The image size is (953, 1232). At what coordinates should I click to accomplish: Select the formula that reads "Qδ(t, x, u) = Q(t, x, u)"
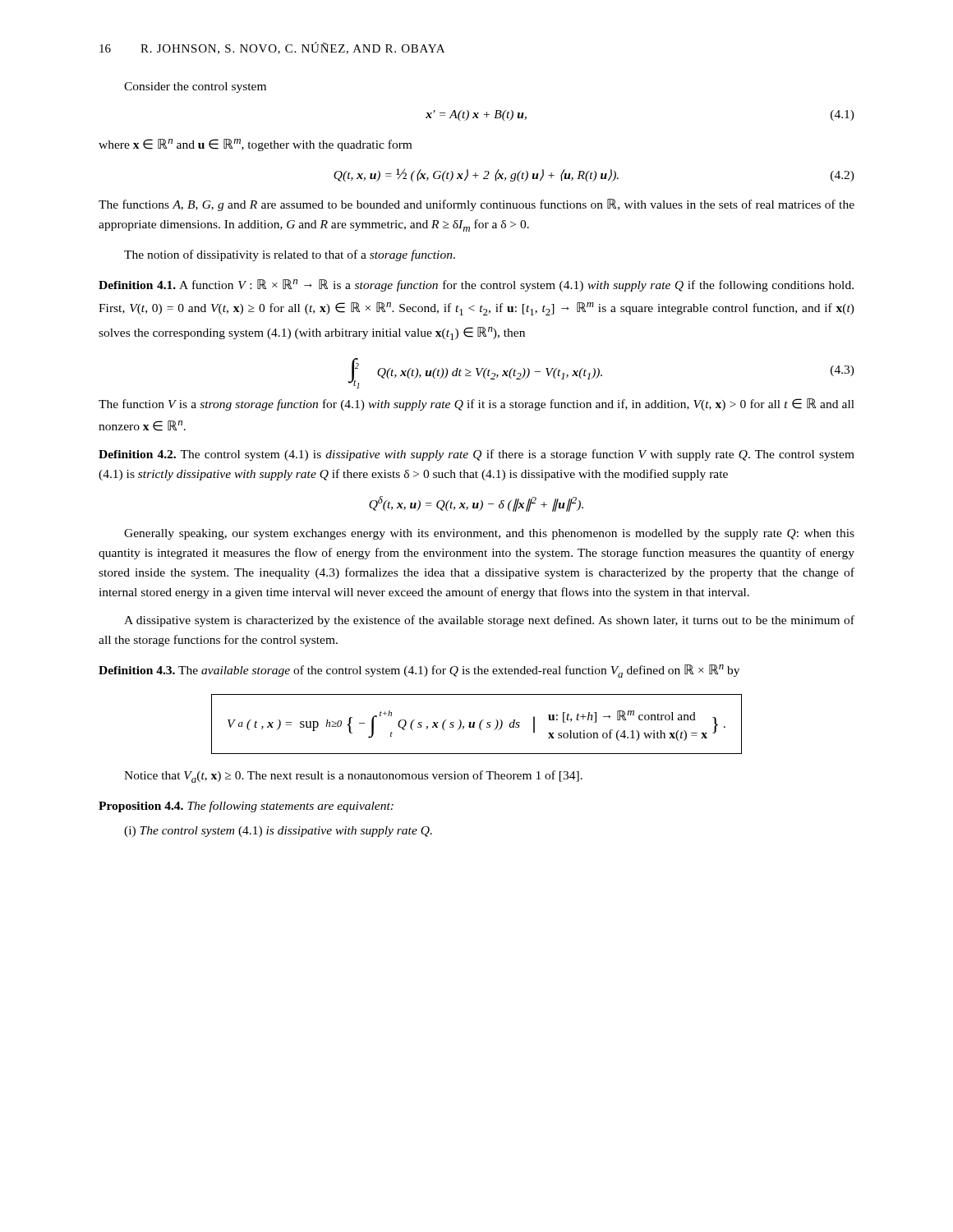(x=476, y=503)
